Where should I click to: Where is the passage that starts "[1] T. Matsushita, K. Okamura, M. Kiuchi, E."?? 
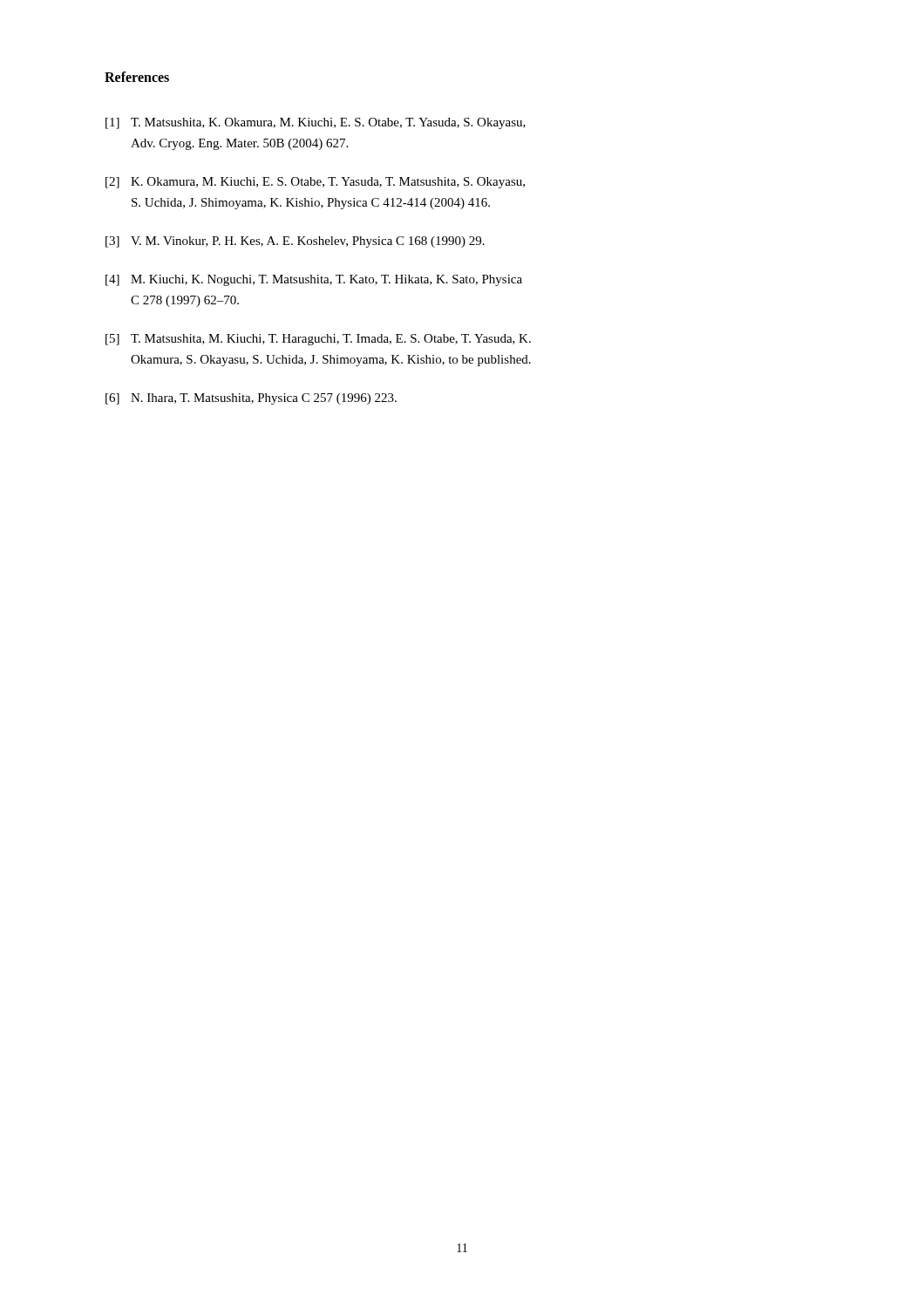(x=462, y=133)
